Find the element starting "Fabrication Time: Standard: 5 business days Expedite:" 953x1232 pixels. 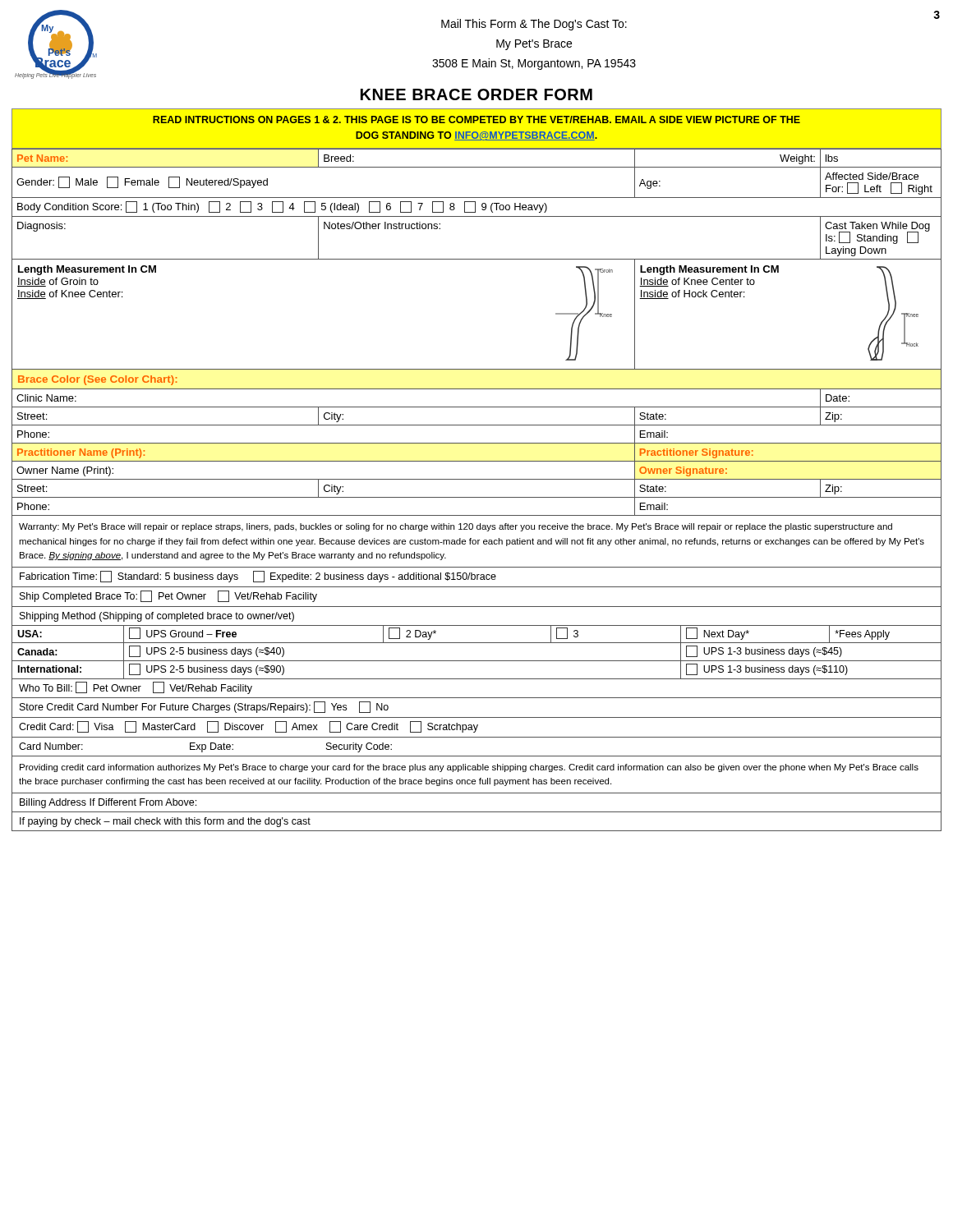point(258,577)
